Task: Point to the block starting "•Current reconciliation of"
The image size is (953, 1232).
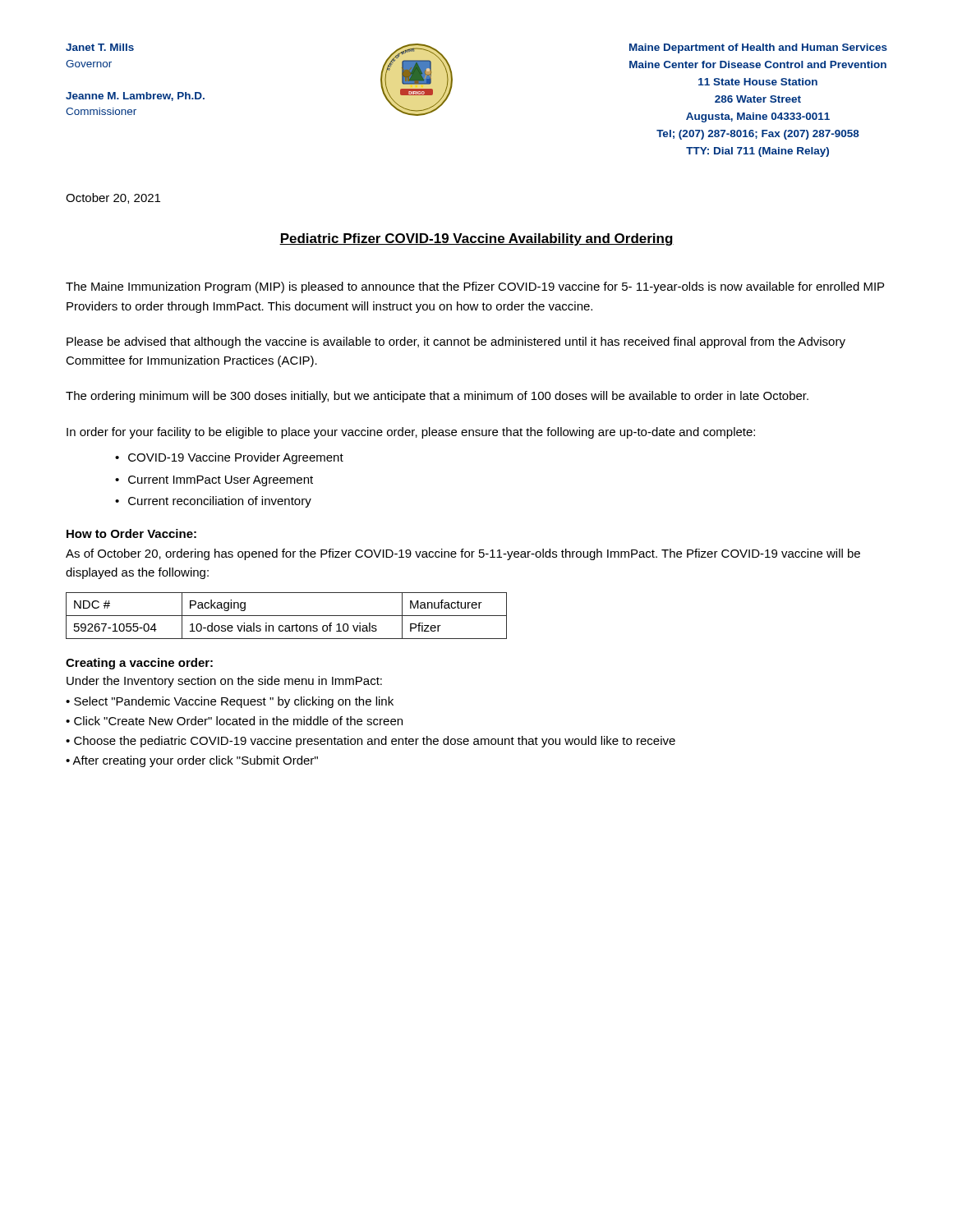Action: 213,502
